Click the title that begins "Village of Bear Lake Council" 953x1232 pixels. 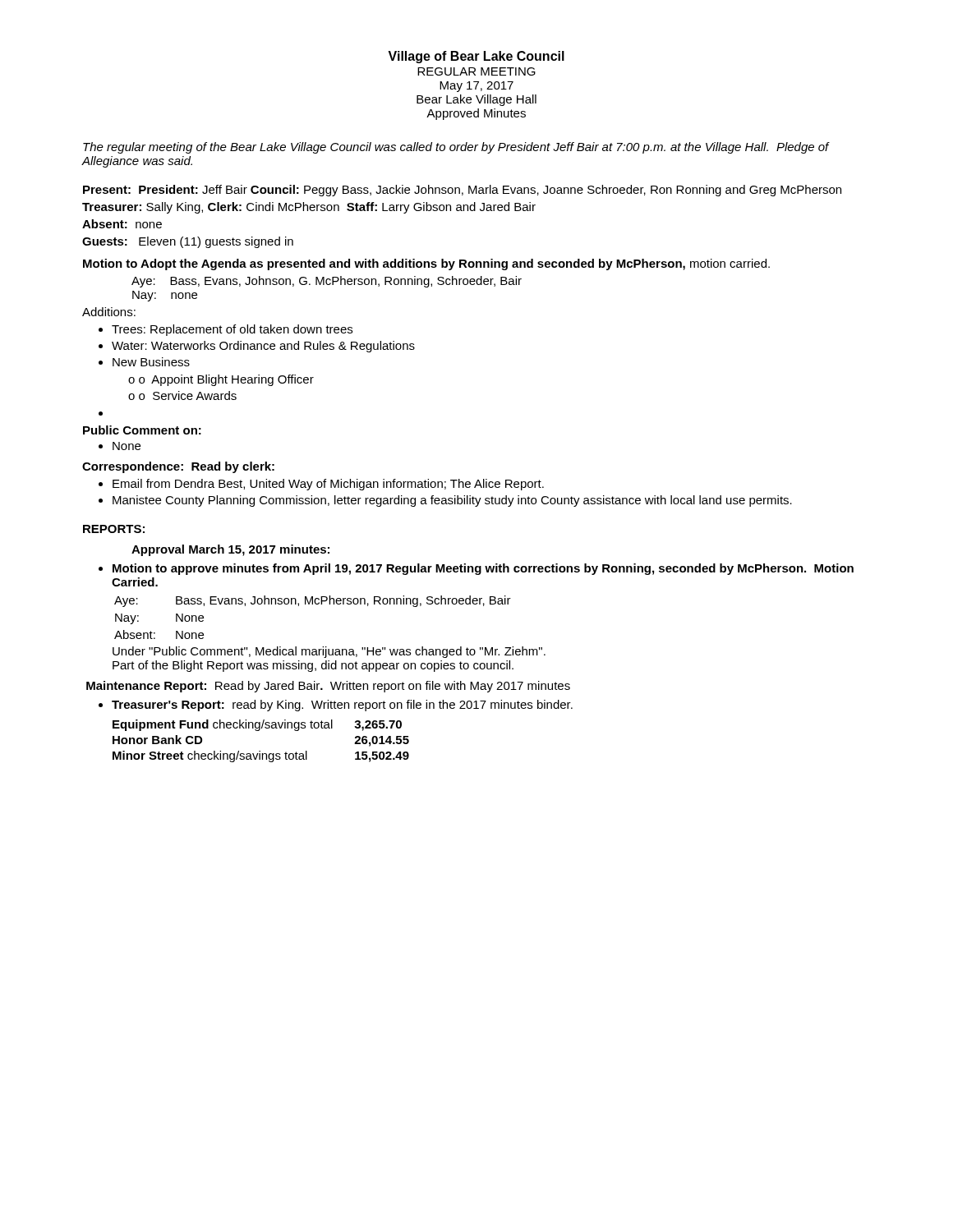point(476,85)
